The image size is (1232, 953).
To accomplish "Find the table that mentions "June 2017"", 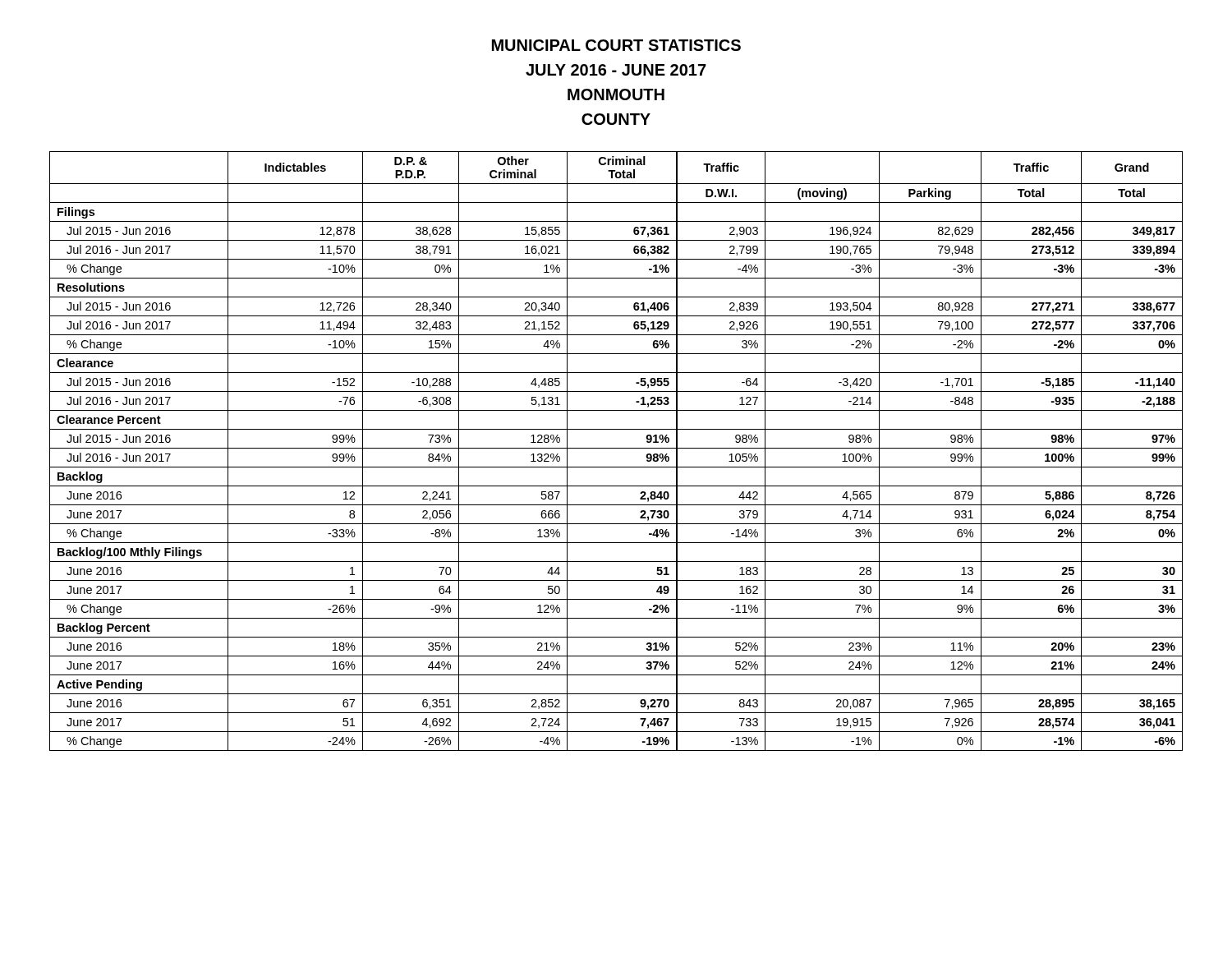I will pyautogui.click(x=616, y=451).
